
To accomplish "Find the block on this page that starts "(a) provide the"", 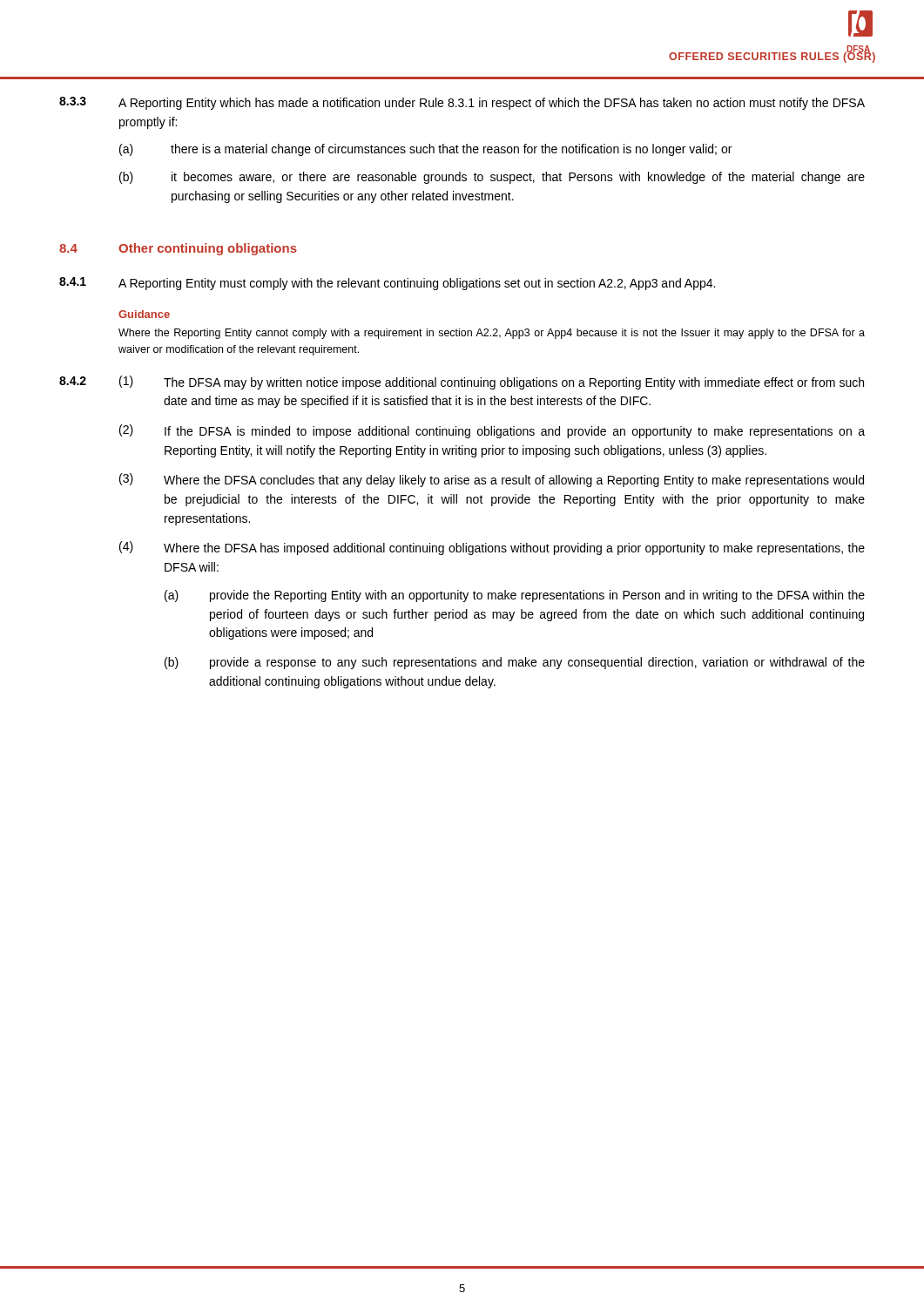I will pos(514,615).
